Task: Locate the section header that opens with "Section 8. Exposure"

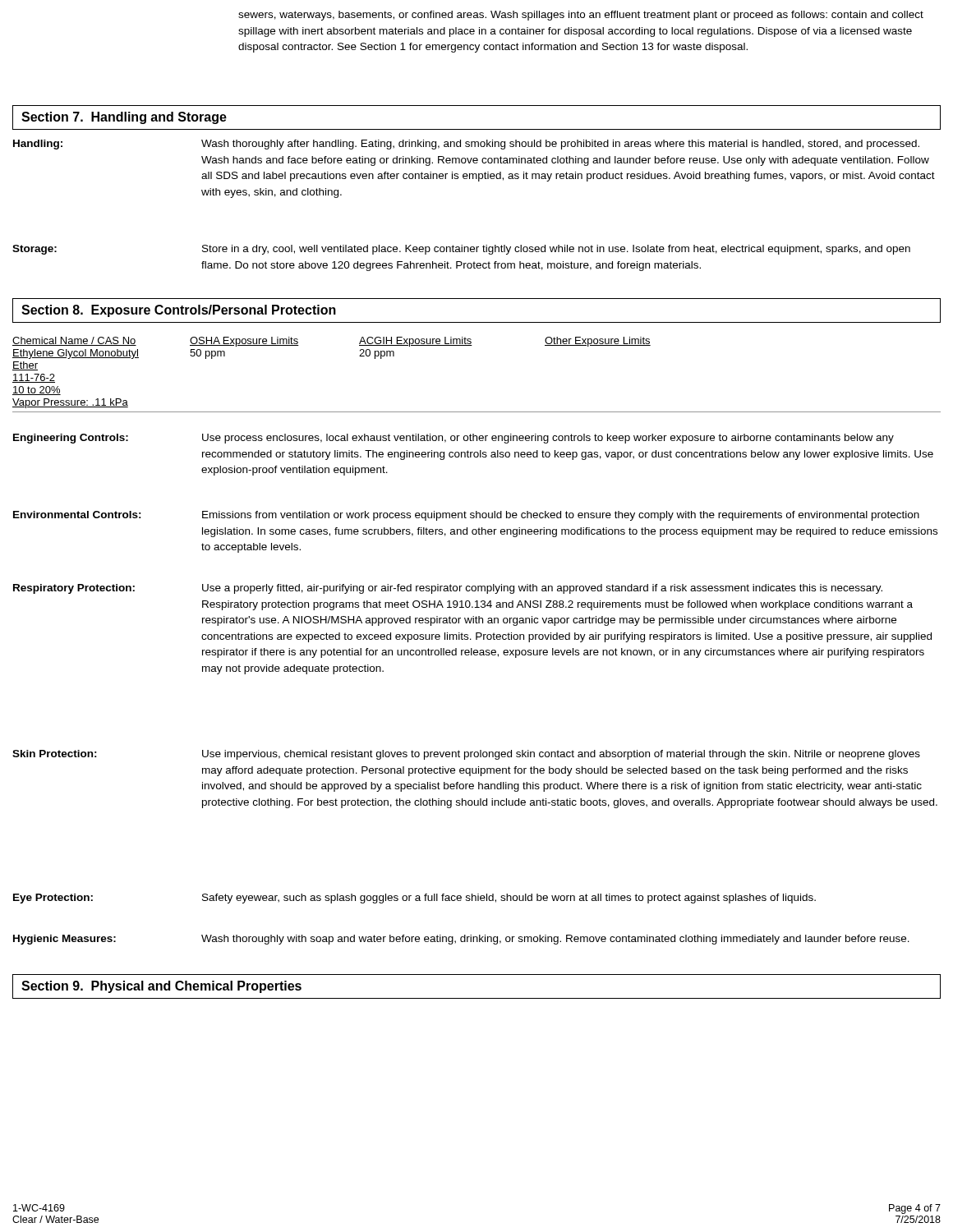Action: click(x=179, y=310)
